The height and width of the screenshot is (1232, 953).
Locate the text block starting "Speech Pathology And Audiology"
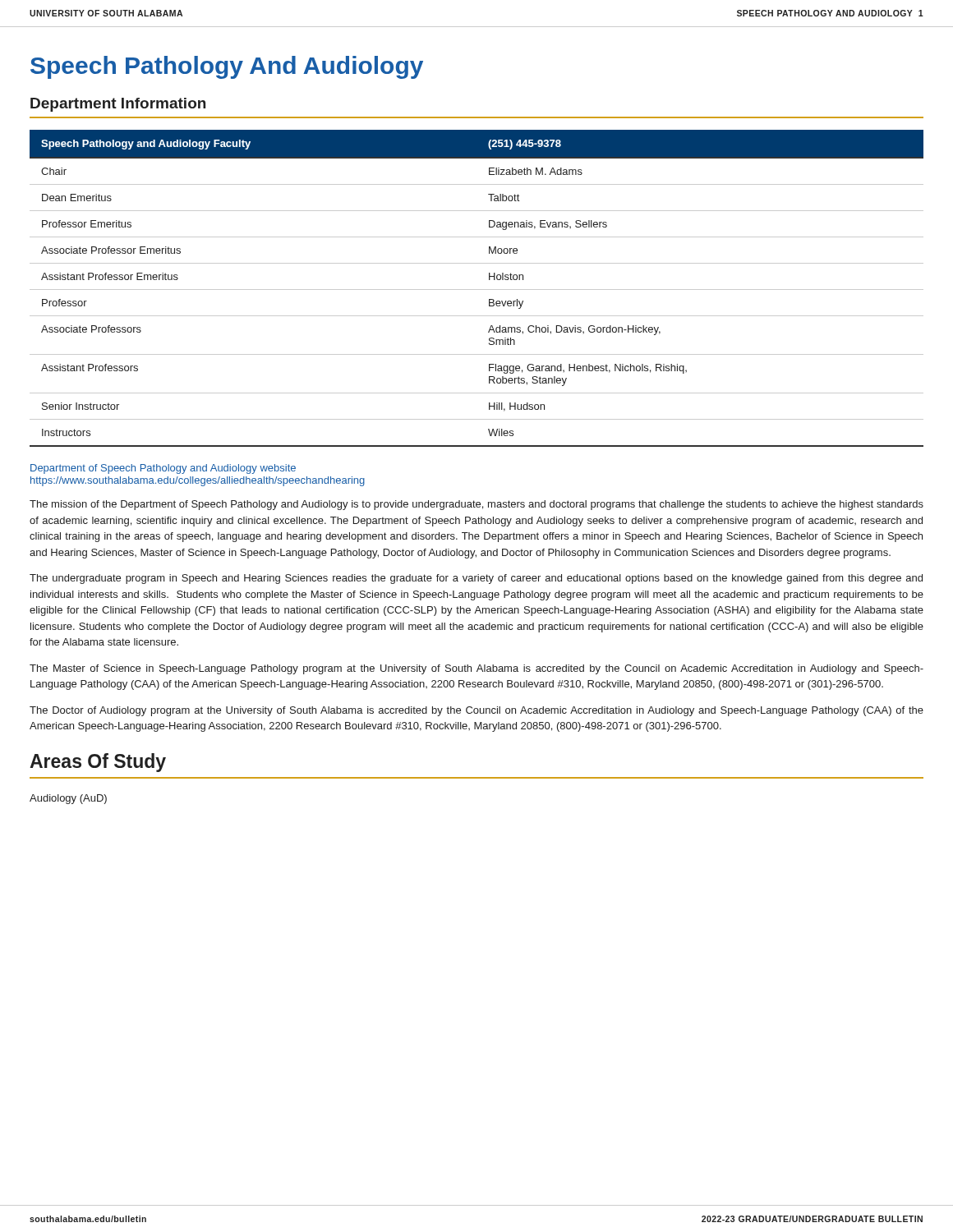227,65
